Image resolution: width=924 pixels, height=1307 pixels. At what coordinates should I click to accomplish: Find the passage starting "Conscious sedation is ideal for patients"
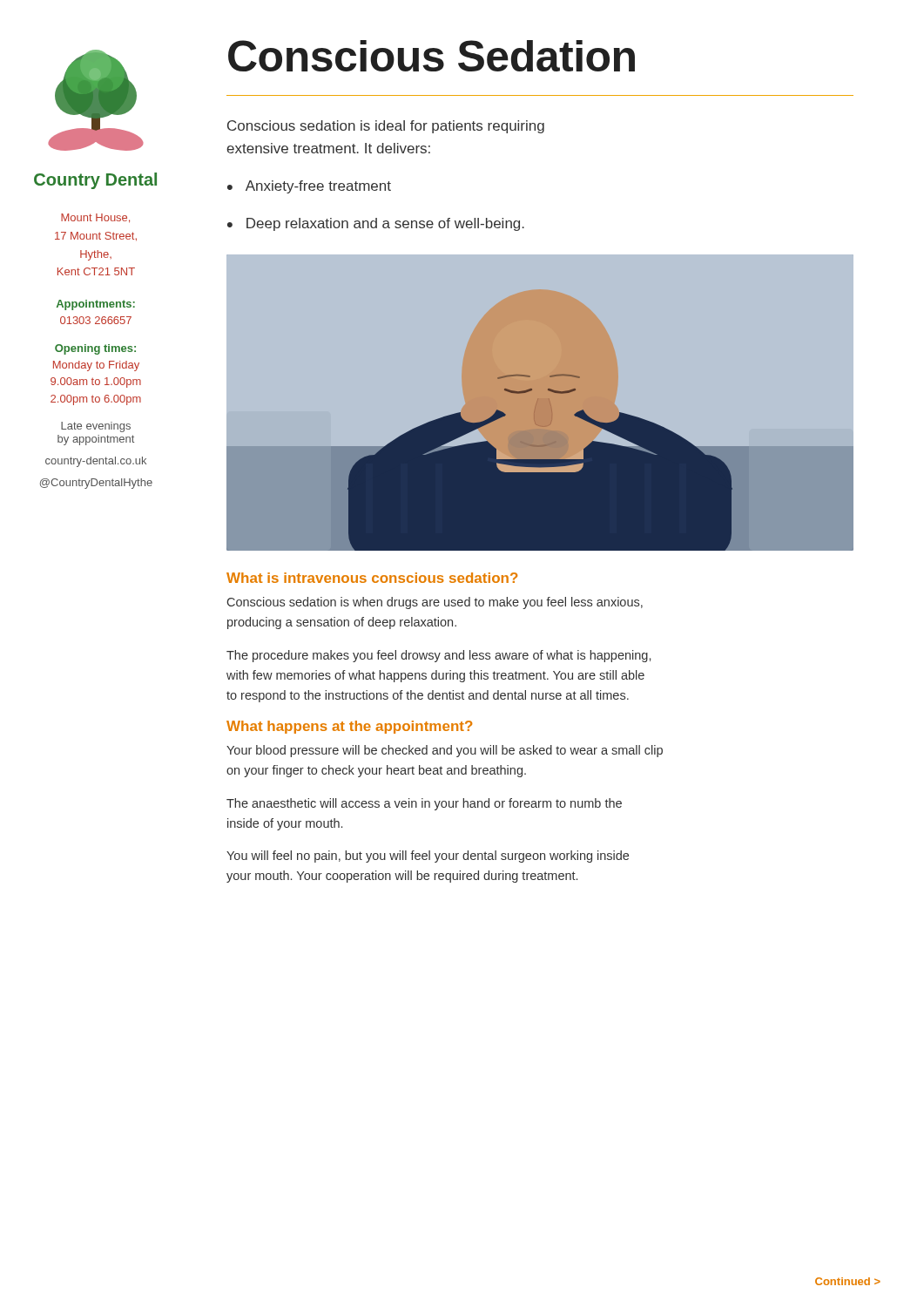(x=386, y=137)
